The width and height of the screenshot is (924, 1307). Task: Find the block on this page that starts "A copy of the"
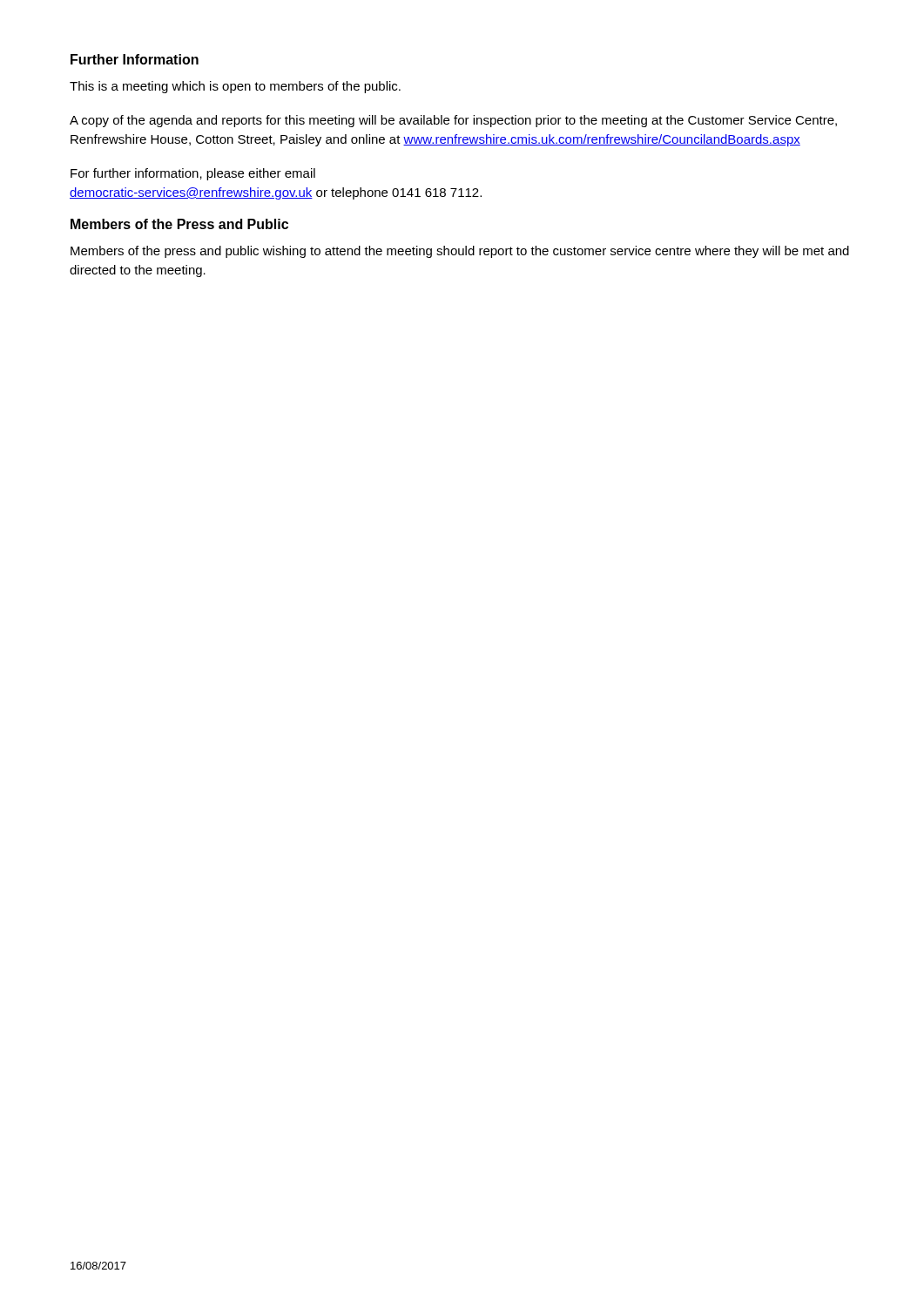(454, 129)
